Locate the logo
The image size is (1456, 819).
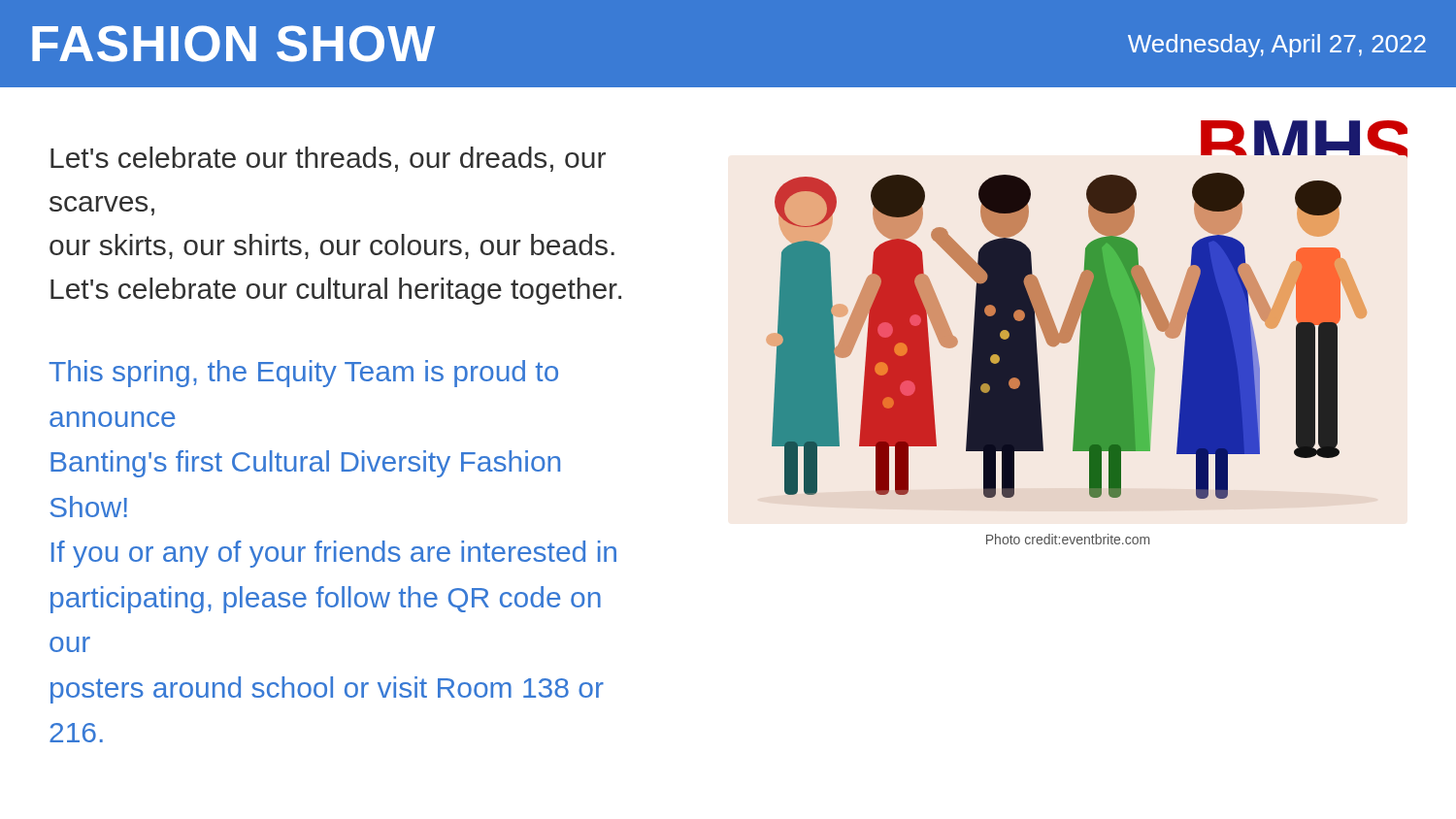(x=1301, y=141)
